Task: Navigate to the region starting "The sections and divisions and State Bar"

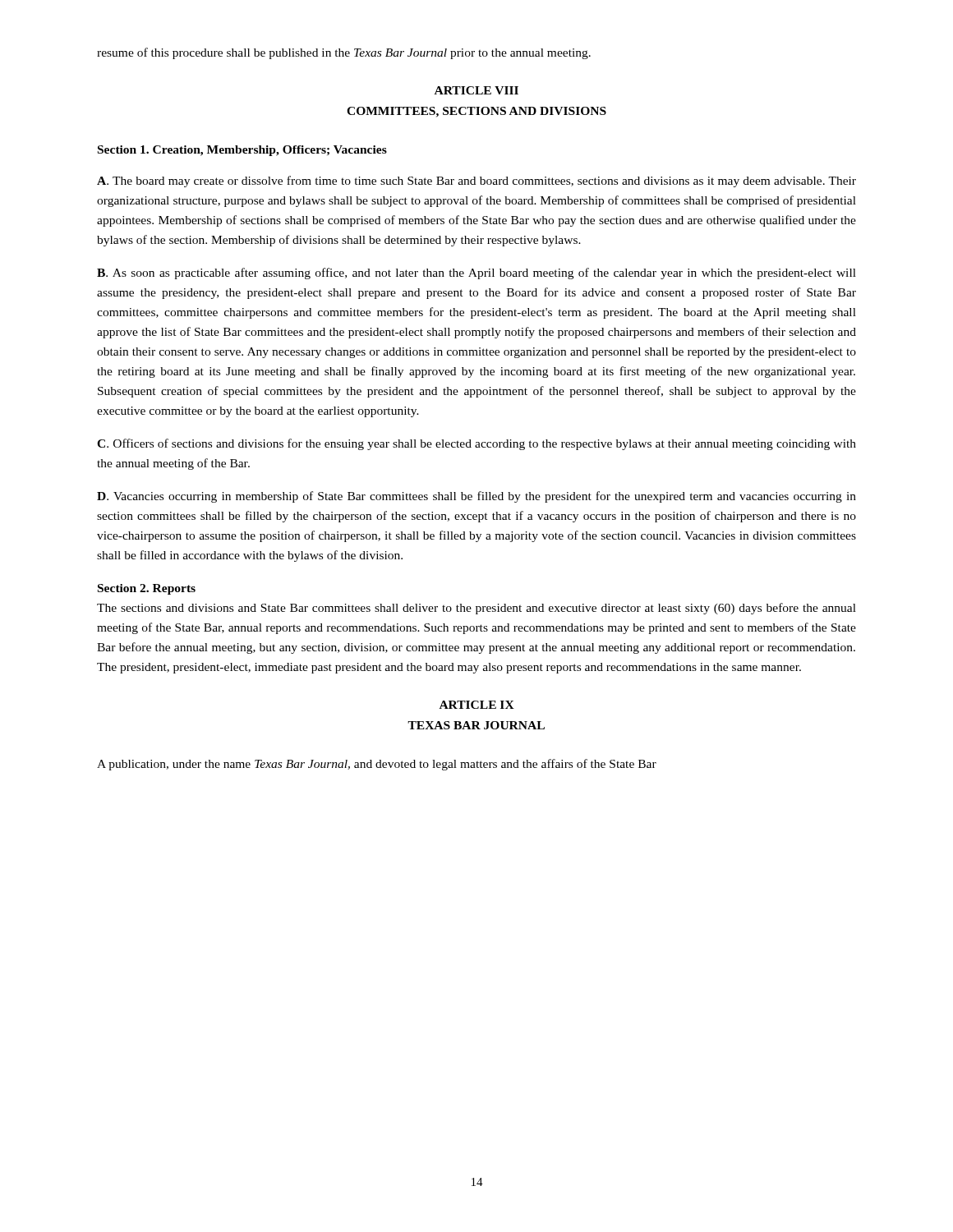Action: [476, 637]
